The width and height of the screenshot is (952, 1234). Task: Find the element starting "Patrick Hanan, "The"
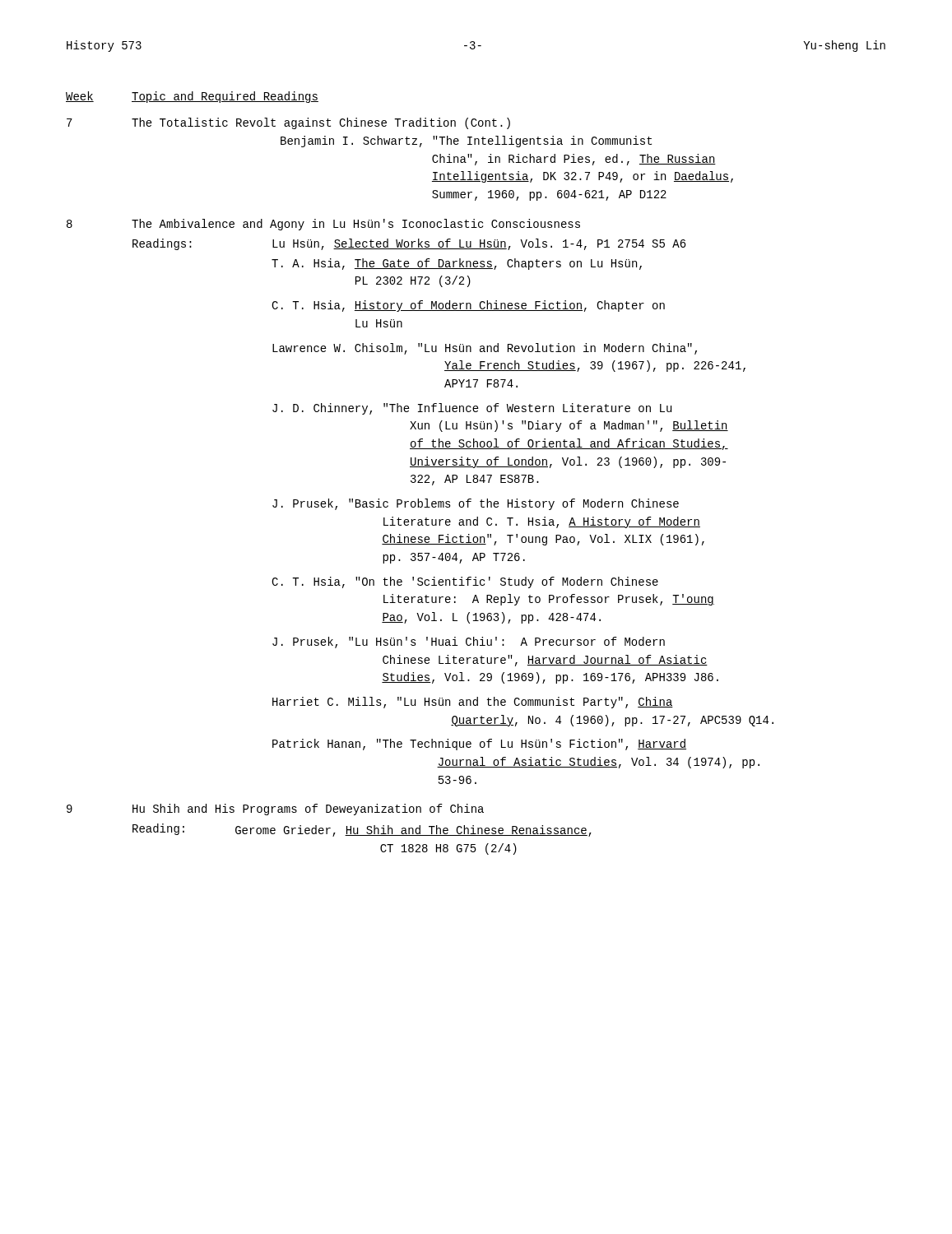(x=447, y=763)
